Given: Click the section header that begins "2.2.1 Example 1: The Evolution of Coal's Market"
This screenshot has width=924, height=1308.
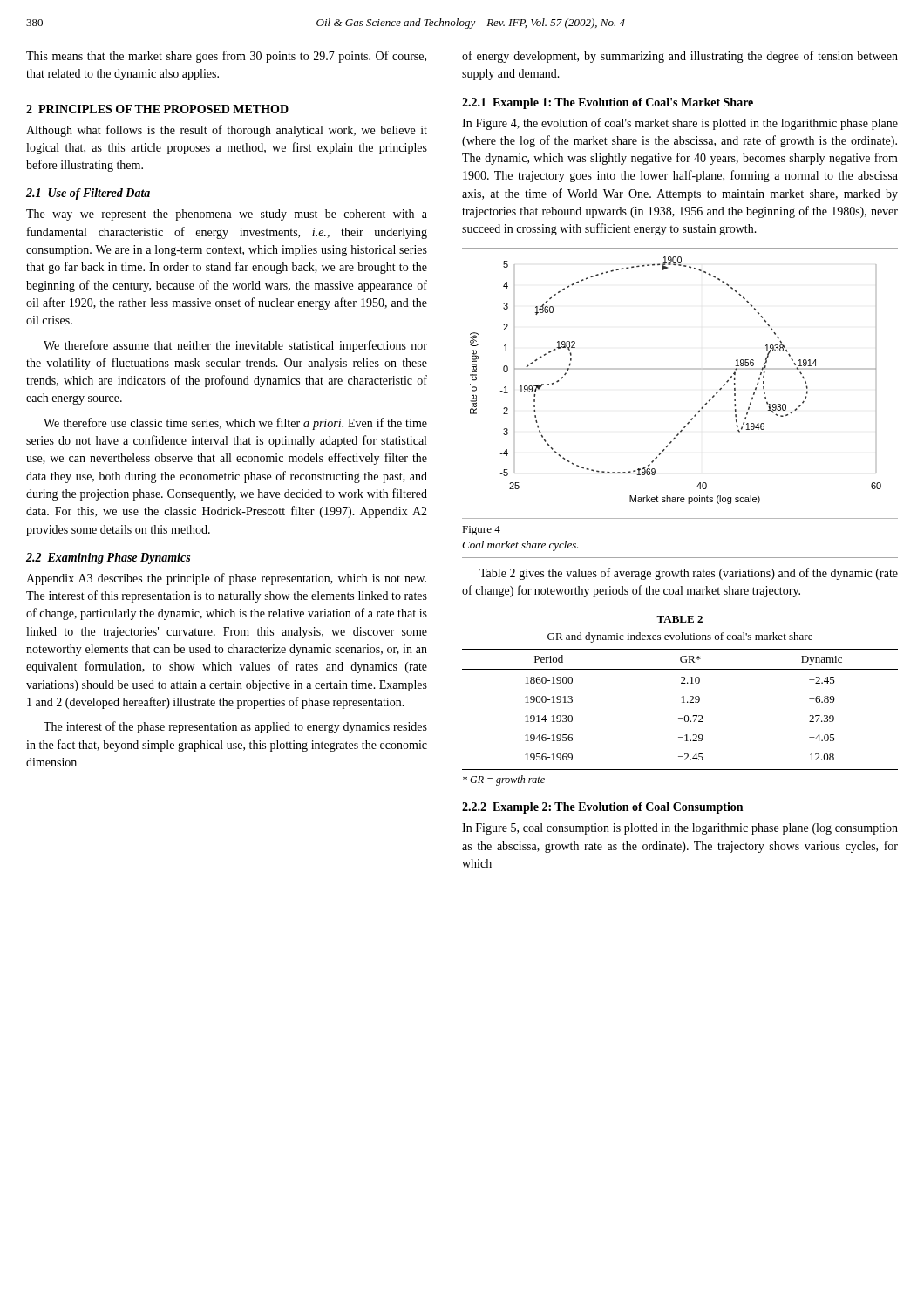Looking at the screenshot, I should (x=608, y=102).
